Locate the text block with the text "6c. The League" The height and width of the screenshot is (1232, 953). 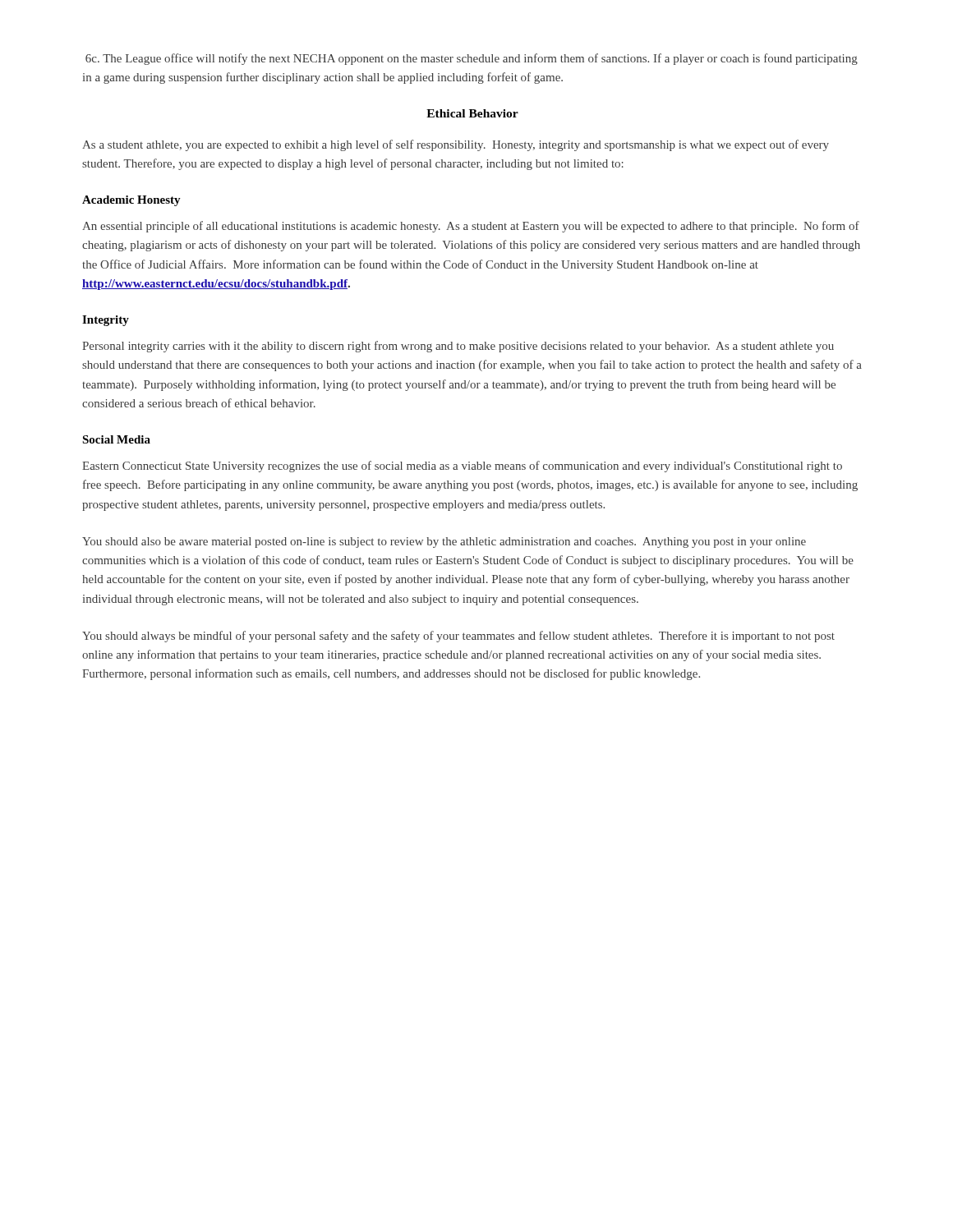pyautogui.click(x=470, y=68)
